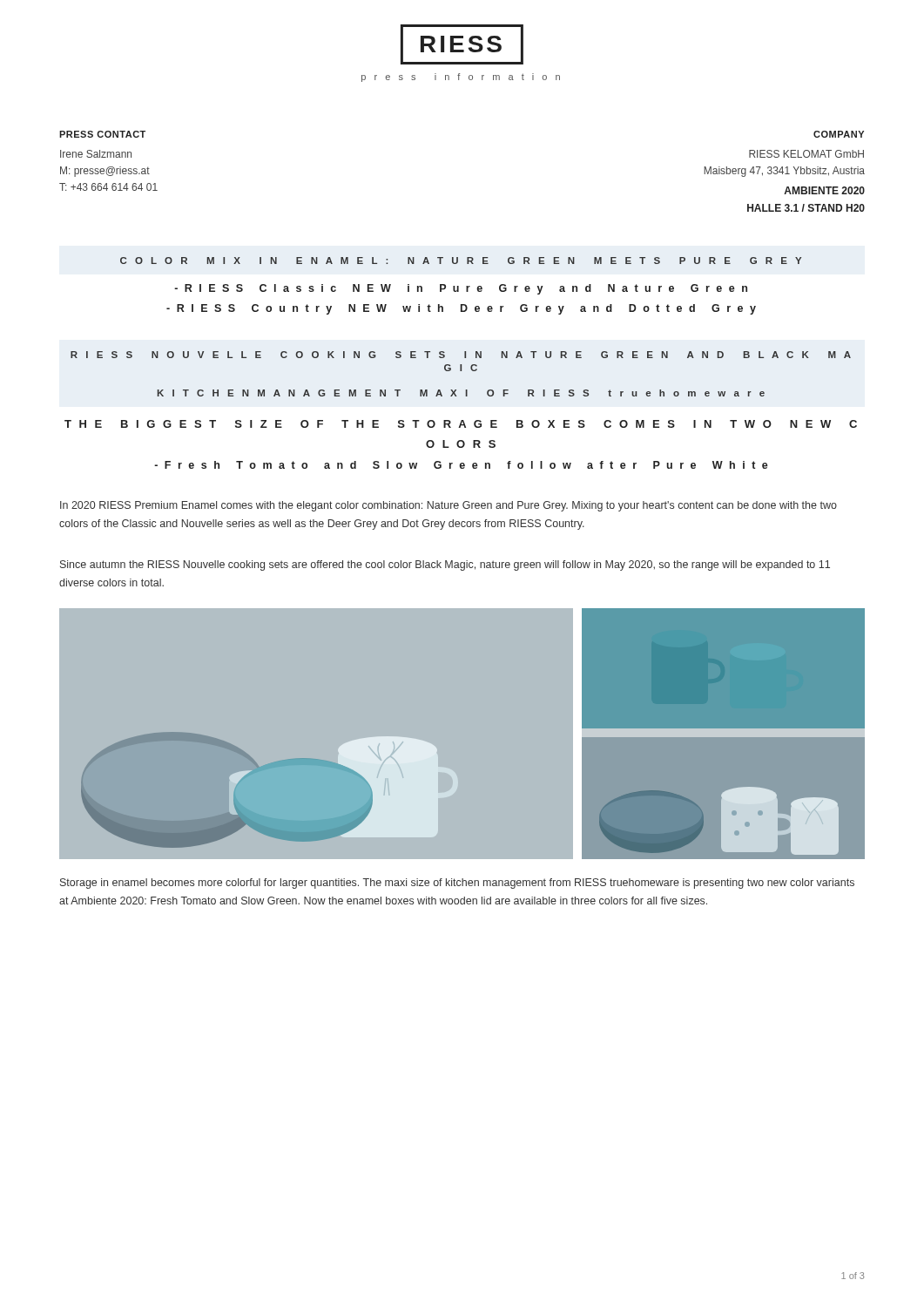
Task: Point to the element starting "T H E B I"
Action: (462, 445)
